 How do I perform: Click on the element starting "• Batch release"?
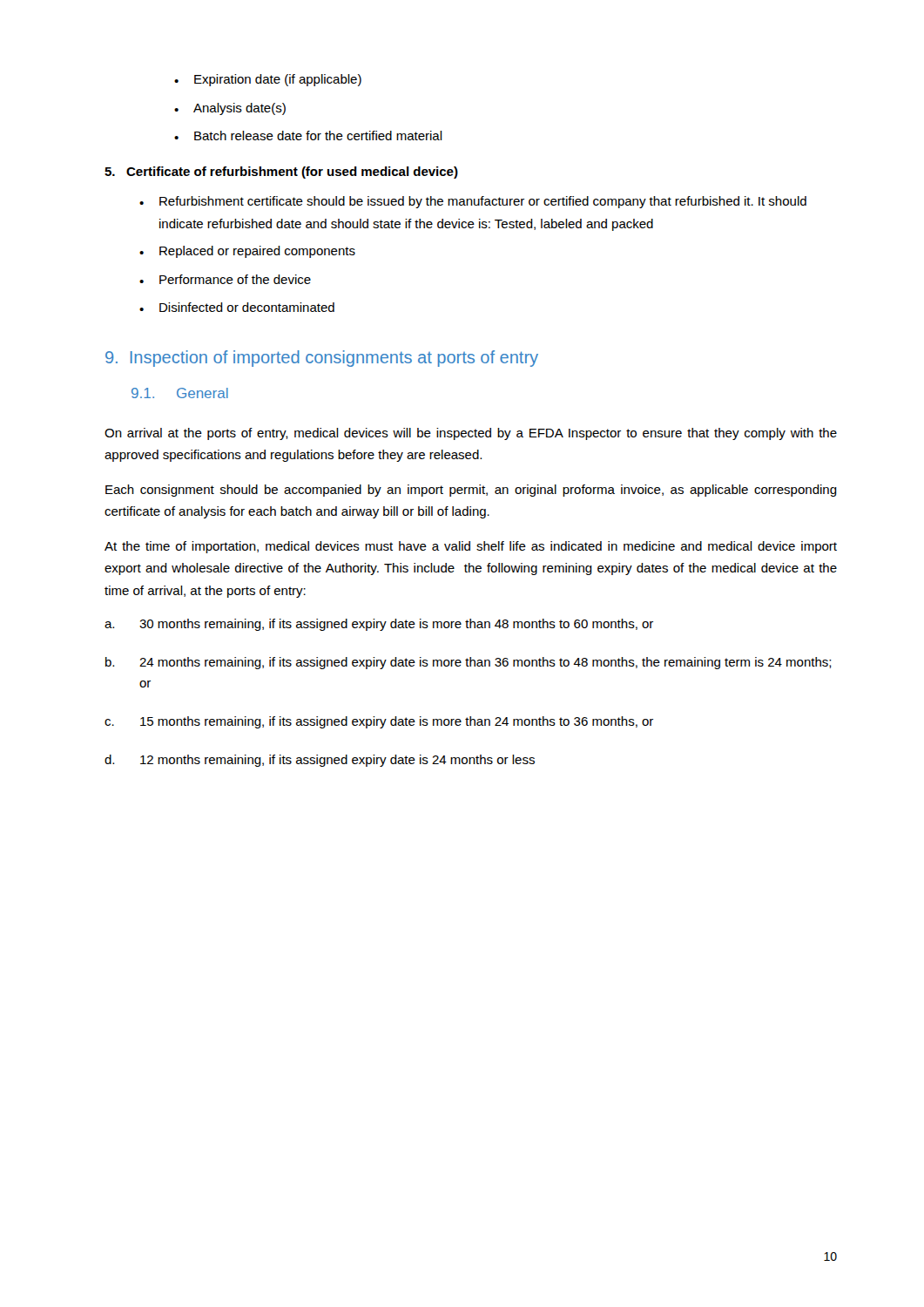(x=308, y=135)
